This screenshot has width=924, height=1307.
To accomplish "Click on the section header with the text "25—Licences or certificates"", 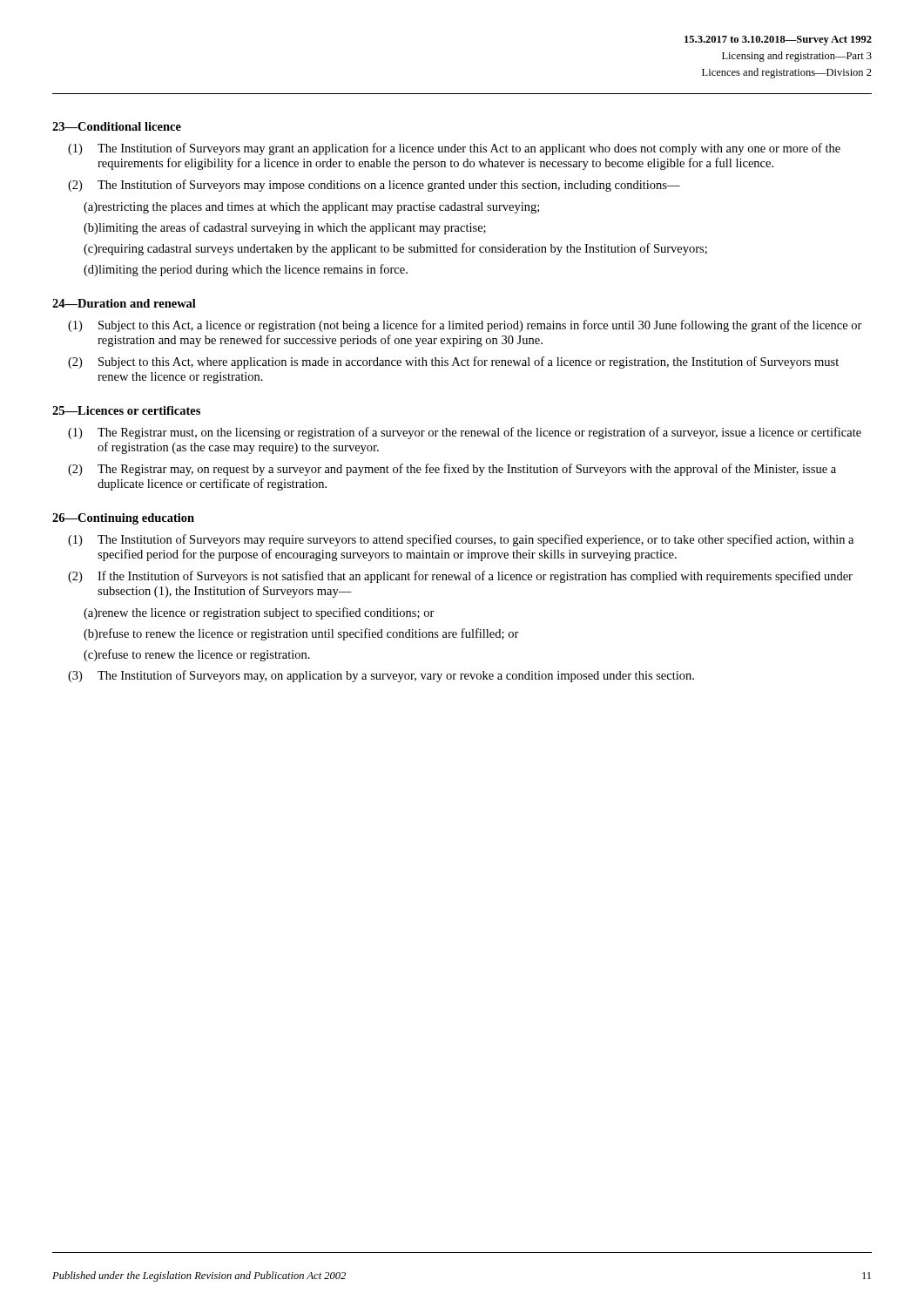I will click(x=126, y=410).
